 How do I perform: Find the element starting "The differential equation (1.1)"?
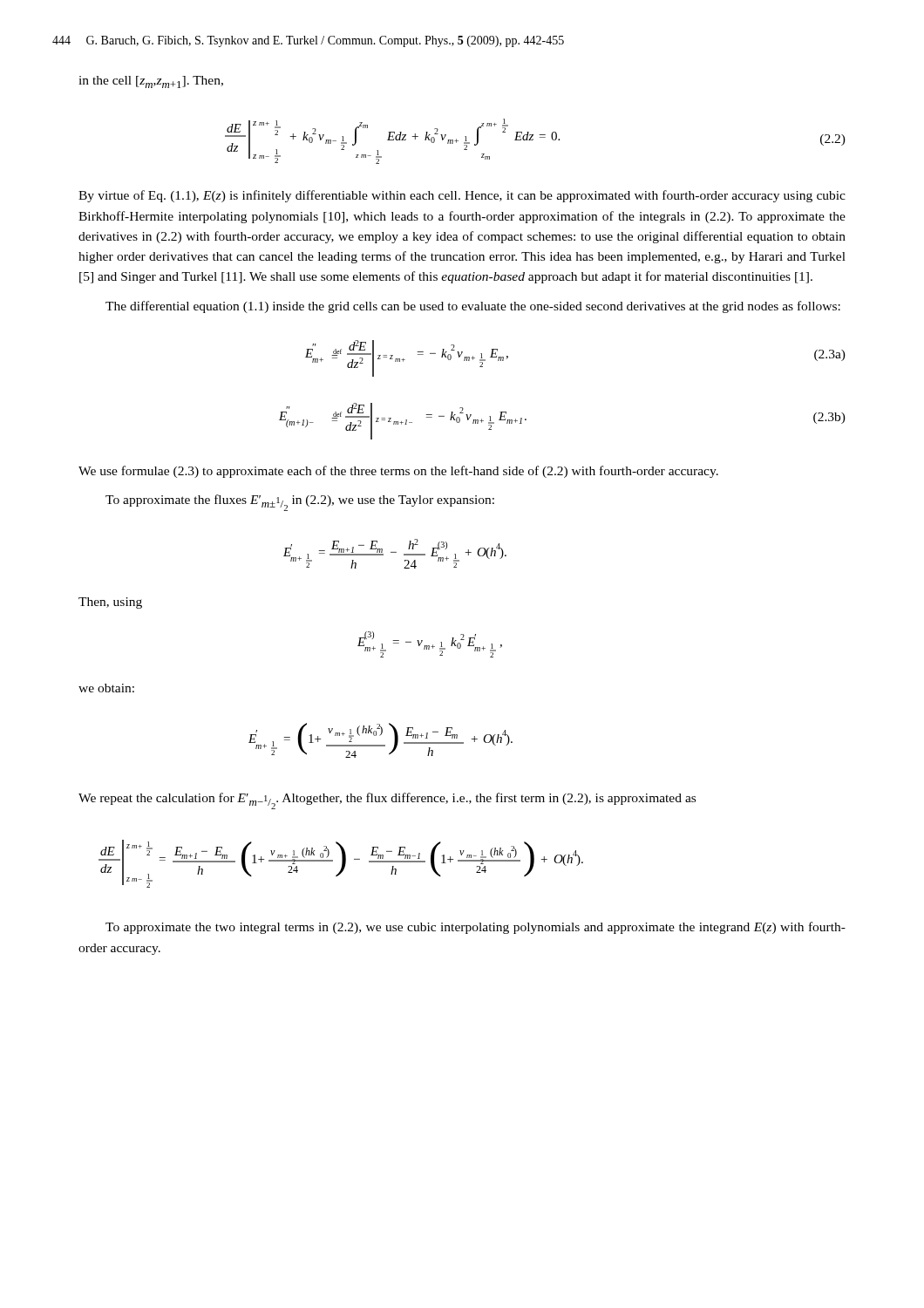pos(473,305)
